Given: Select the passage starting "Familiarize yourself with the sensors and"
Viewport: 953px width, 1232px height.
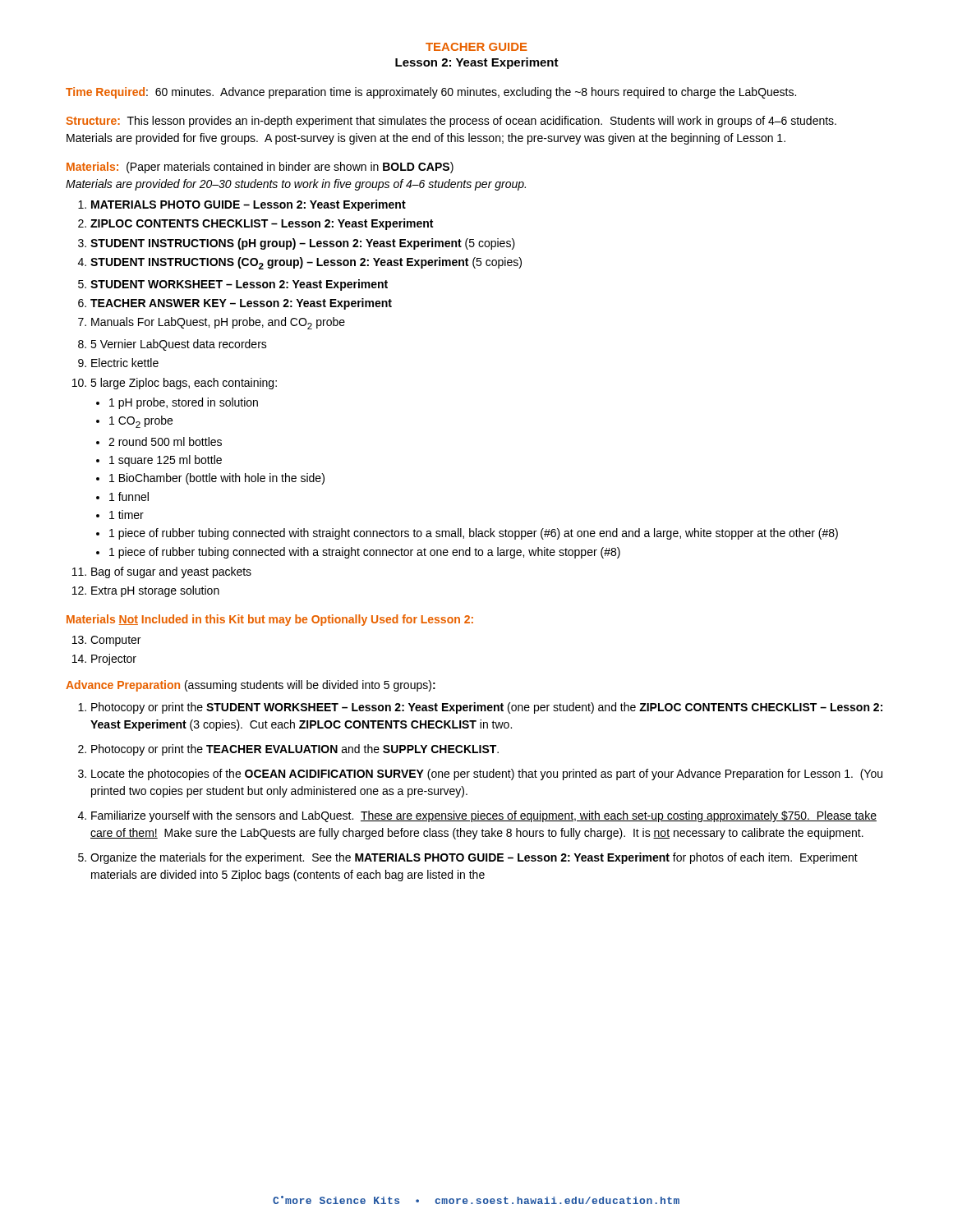Looking at the screenshot, I should click(x=483, y=824).
